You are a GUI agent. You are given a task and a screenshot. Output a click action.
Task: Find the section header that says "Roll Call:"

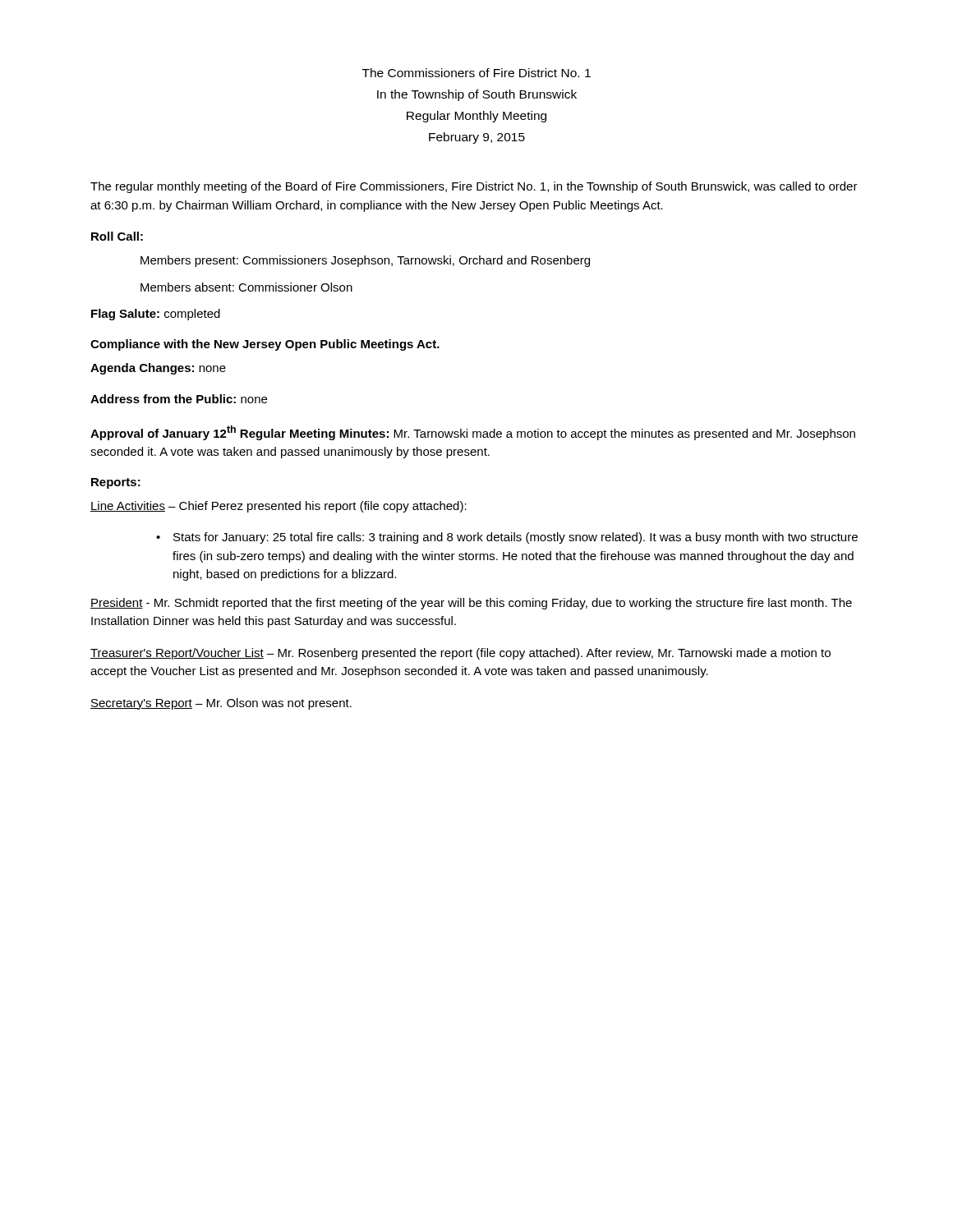[x=117, y=236]
